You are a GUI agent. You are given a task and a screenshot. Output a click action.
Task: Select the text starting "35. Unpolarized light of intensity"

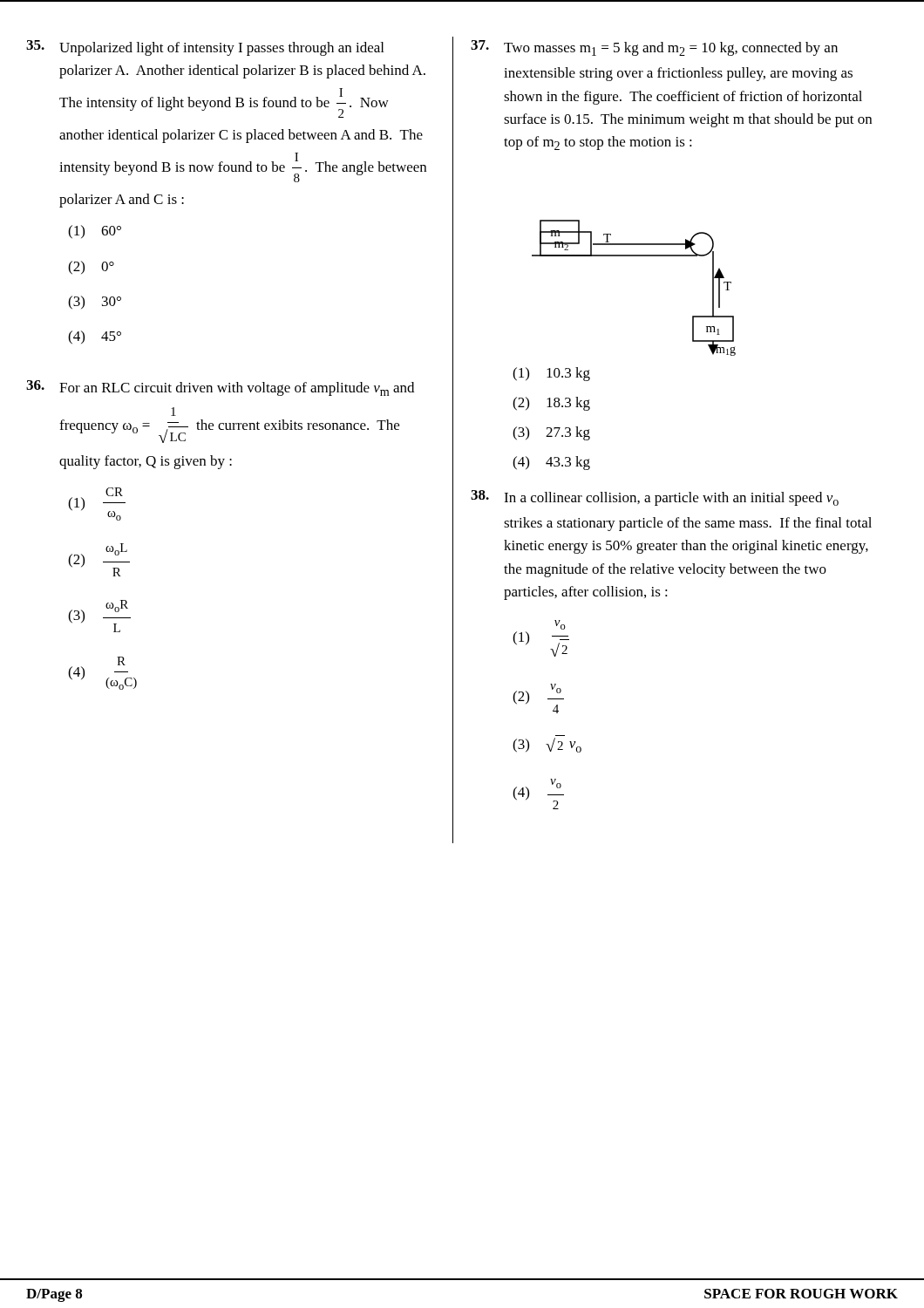pos(205,48)
